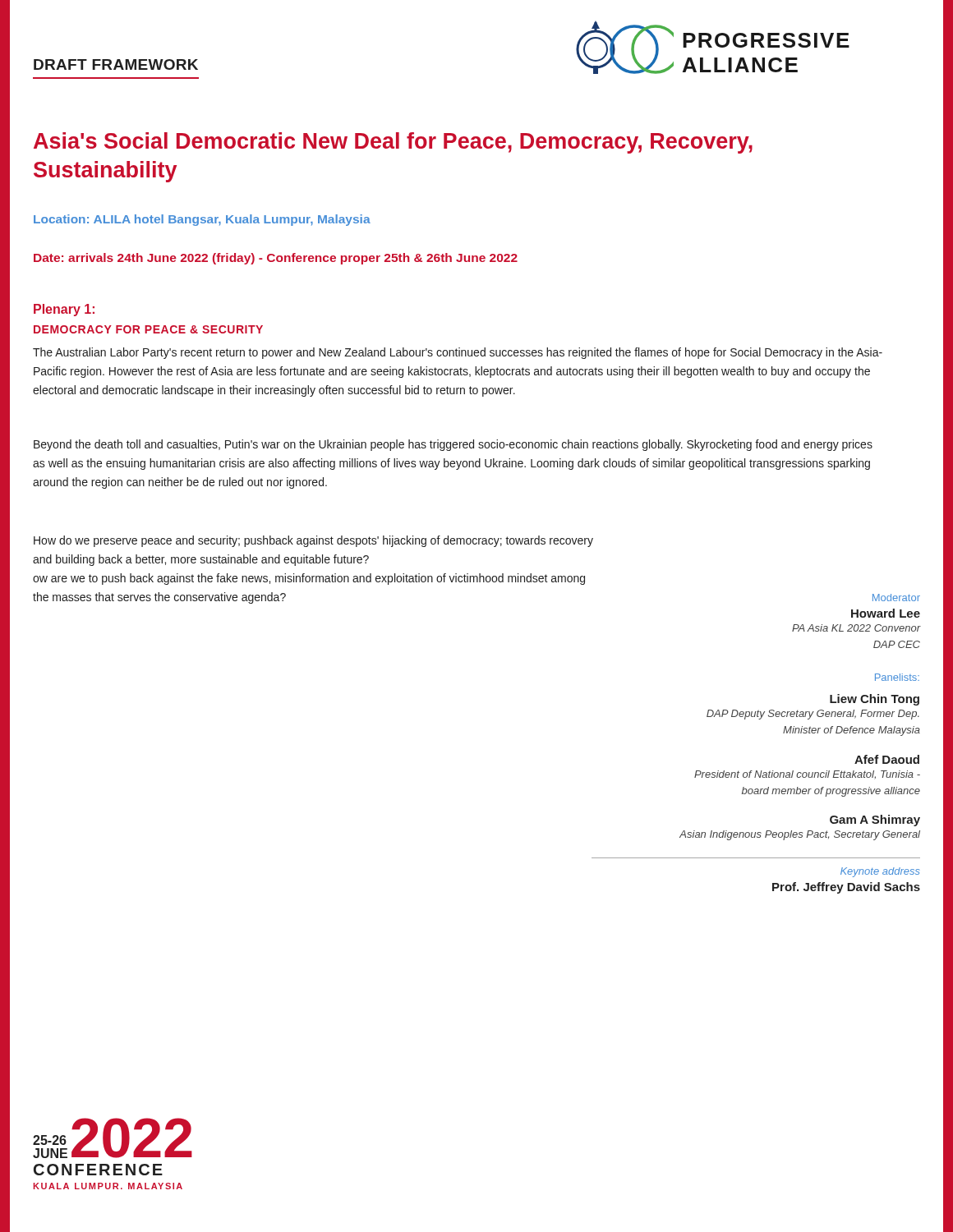Viewport: 953px width, 1232px height.
Task: Find the block on this page that starts "Beyond the death toll"
Action: (x=453, y=463)
